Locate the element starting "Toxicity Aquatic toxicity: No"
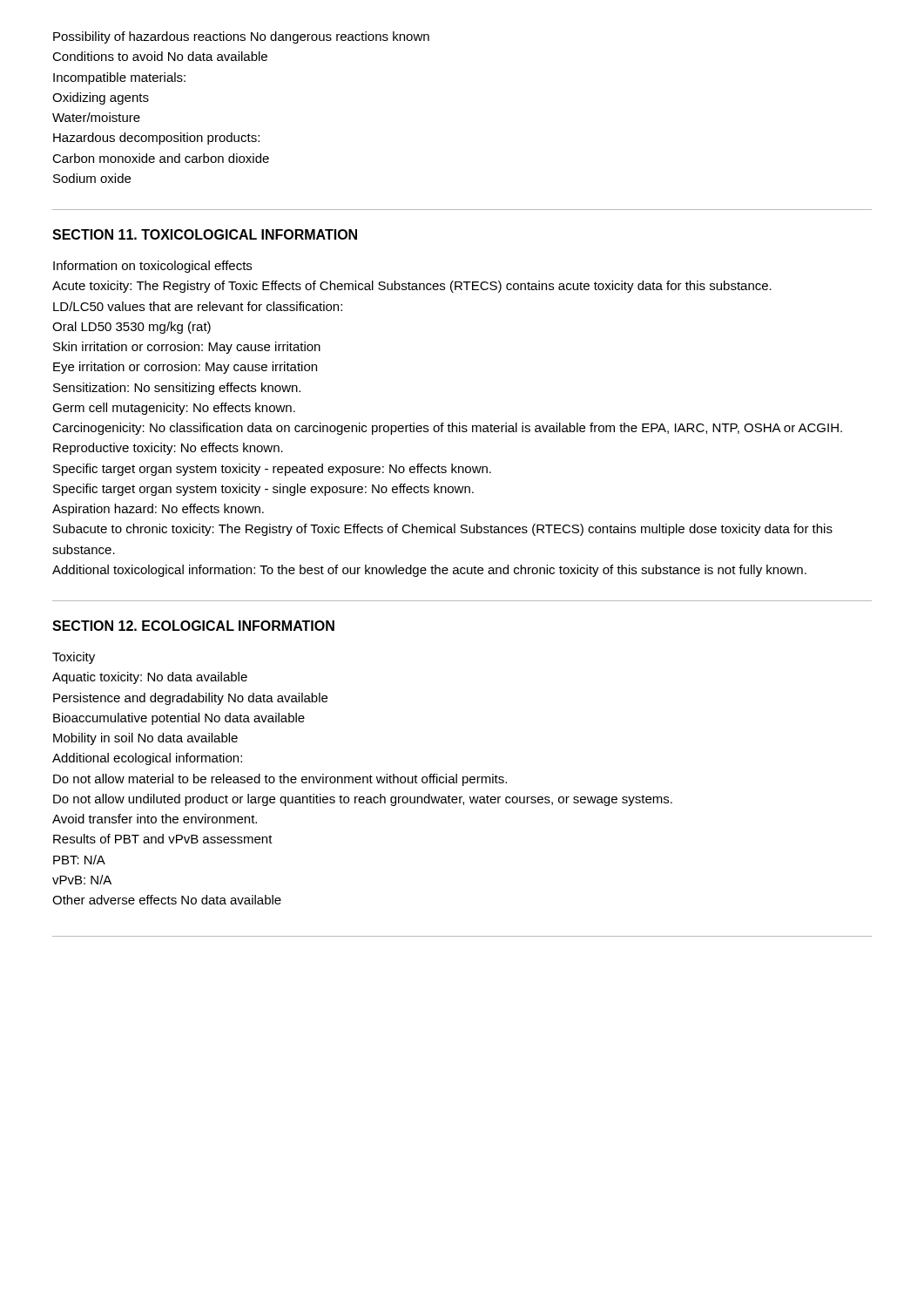The image size is (924, 1307). coord(462,778)
